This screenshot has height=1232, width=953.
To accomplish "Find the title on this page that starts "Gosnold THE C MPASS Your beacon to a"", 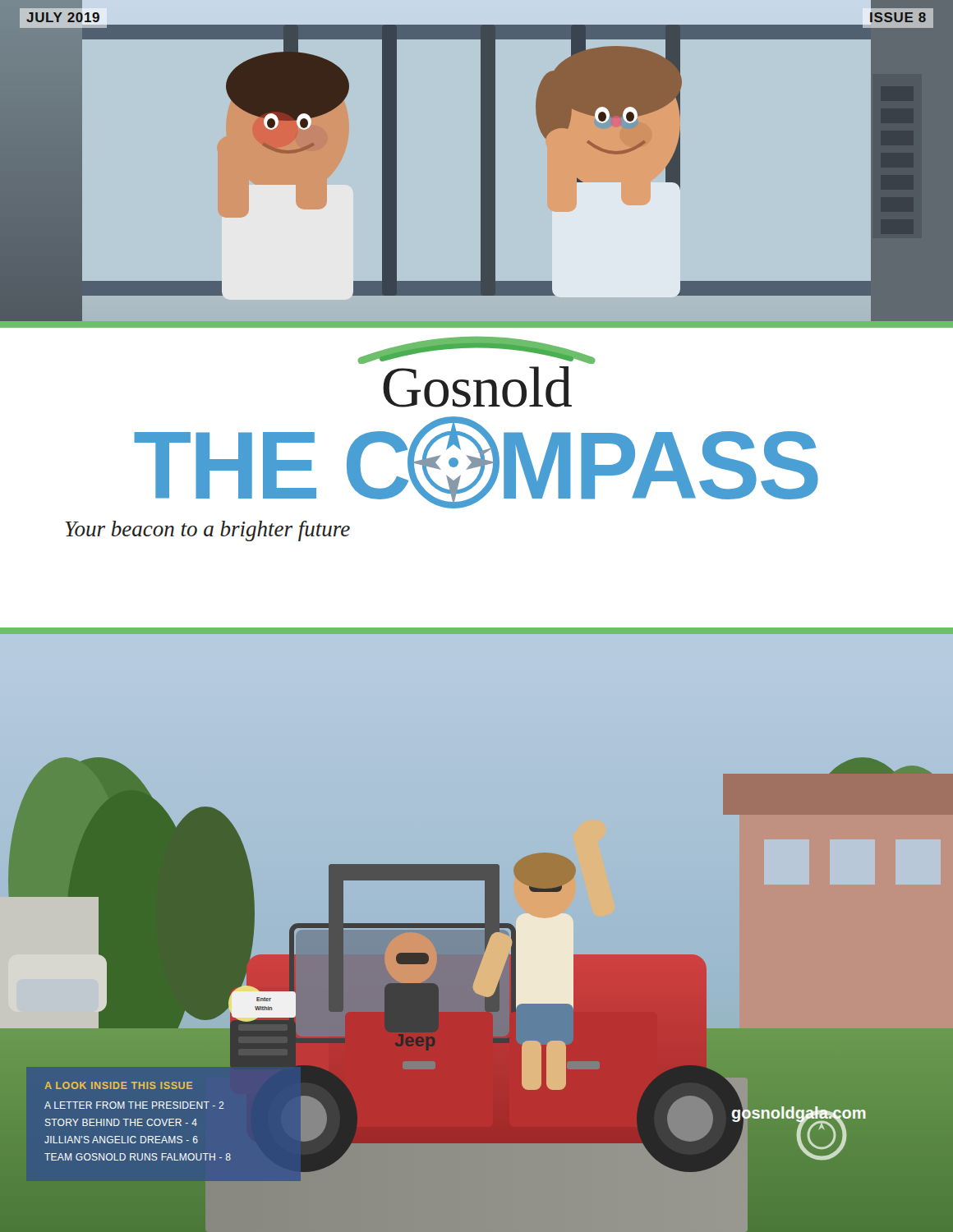I will coord(476,435).
